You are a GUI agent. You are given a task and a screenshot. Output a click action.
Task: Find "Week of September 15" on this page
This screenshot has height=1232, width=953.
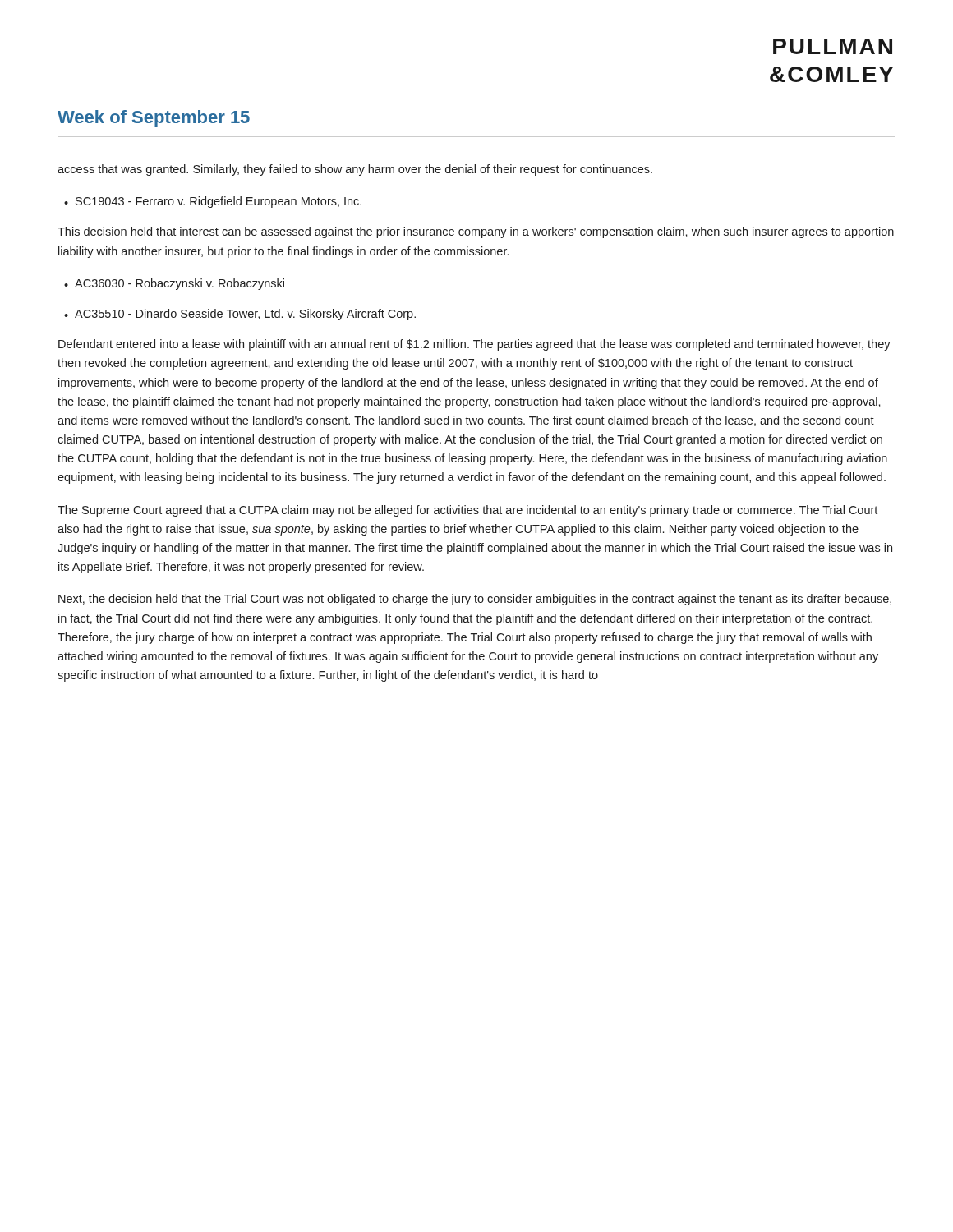pyautogui.click(x=154, y=117)
